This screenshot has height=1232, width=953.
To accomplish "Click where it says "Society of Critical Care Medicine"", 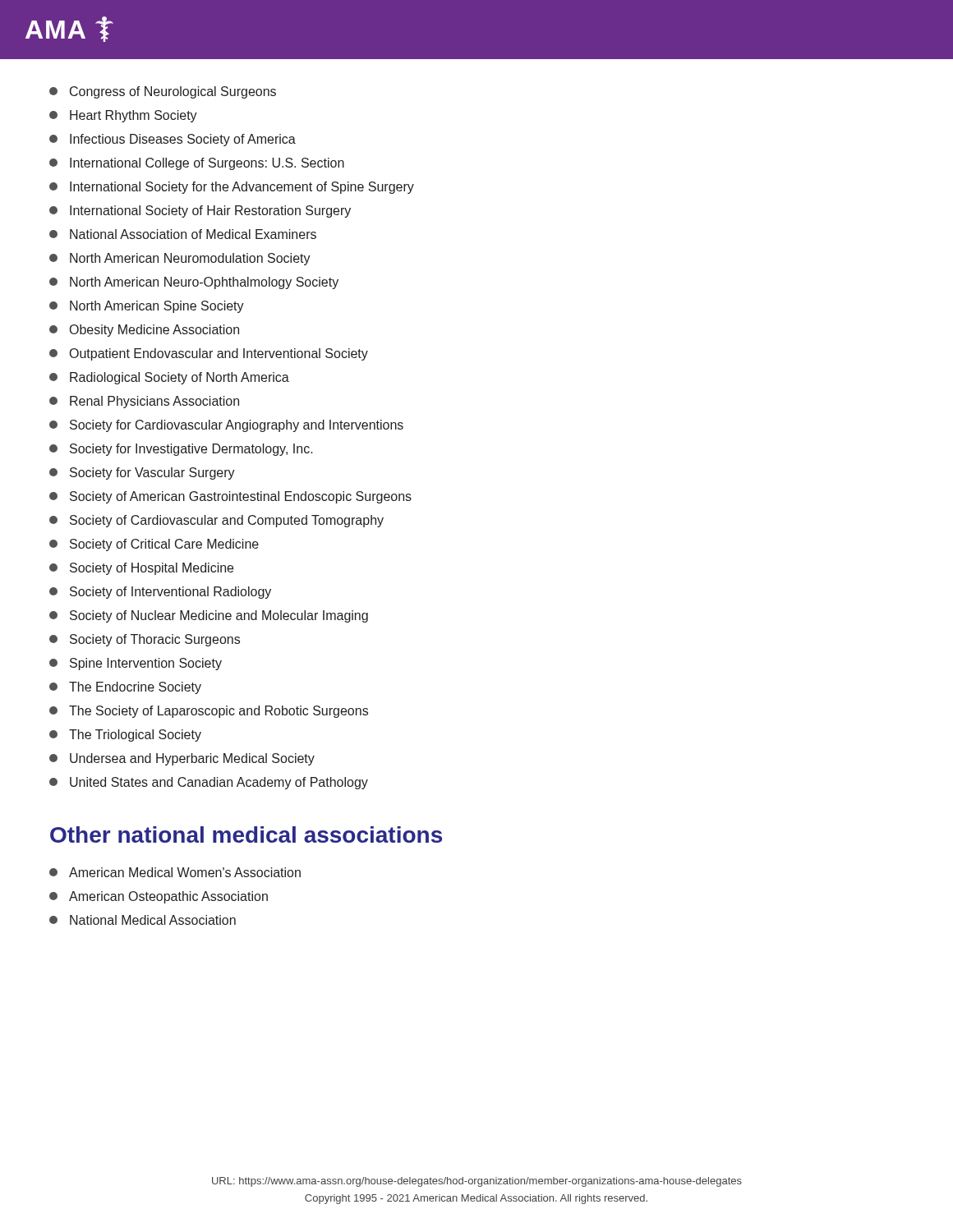I will pos(154,545).
